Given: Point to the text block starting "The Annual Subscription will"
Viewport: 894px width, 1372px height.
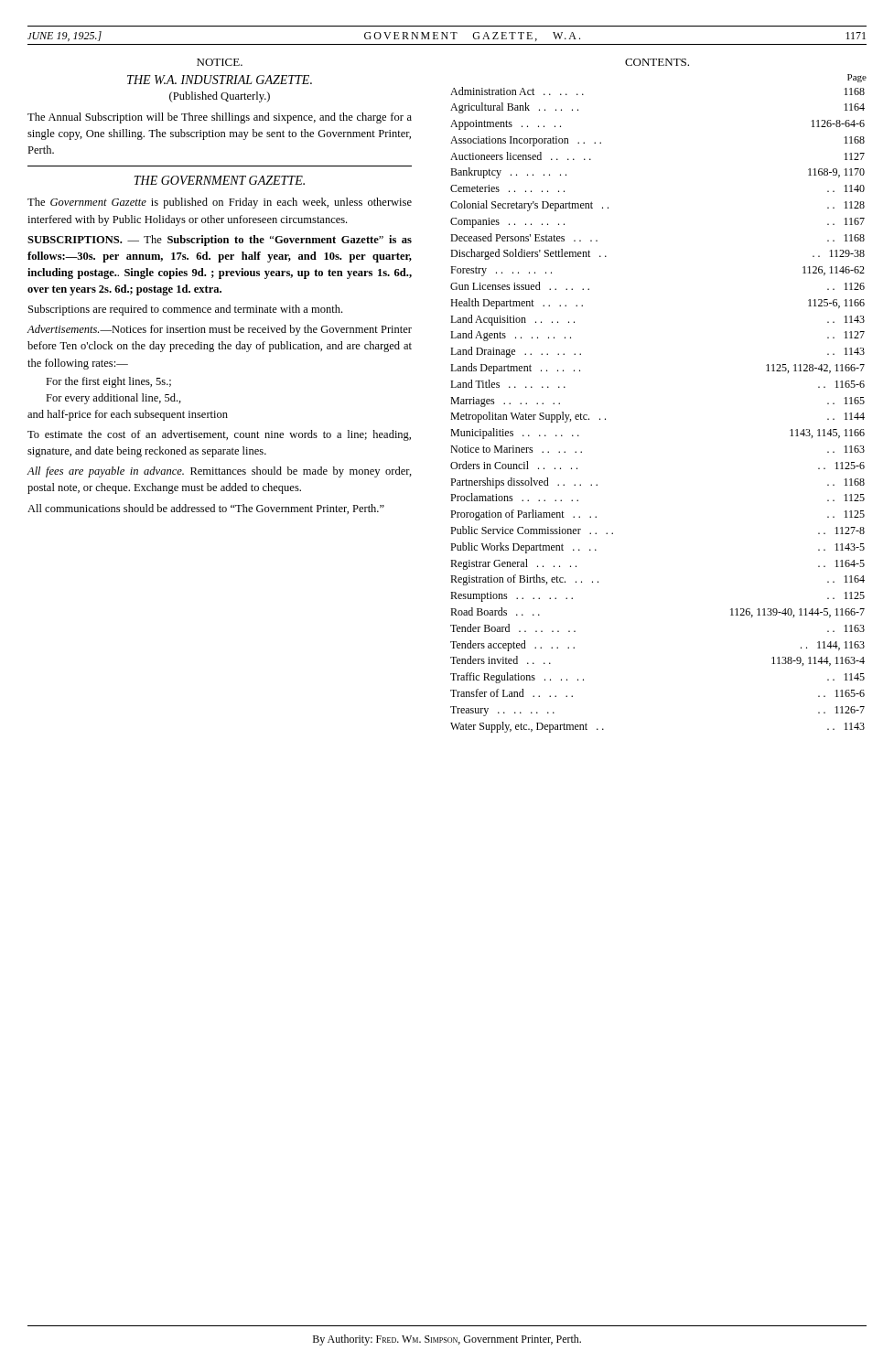Looking at the screenshot, I should pyautogui.click(x=220, y=134).
